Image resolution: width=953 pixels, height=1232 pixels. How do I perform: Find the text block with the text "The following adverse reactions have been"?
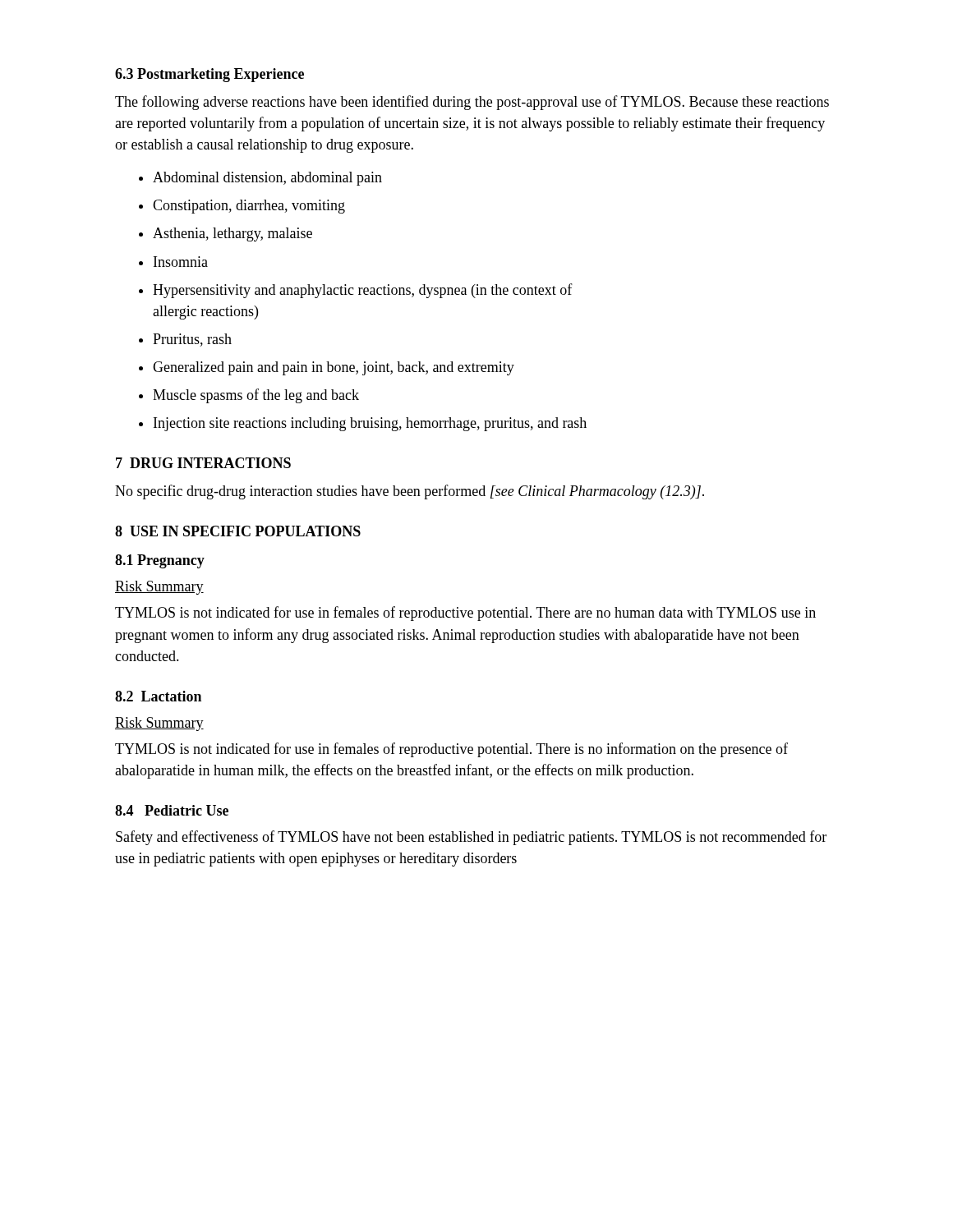point(472,123)
